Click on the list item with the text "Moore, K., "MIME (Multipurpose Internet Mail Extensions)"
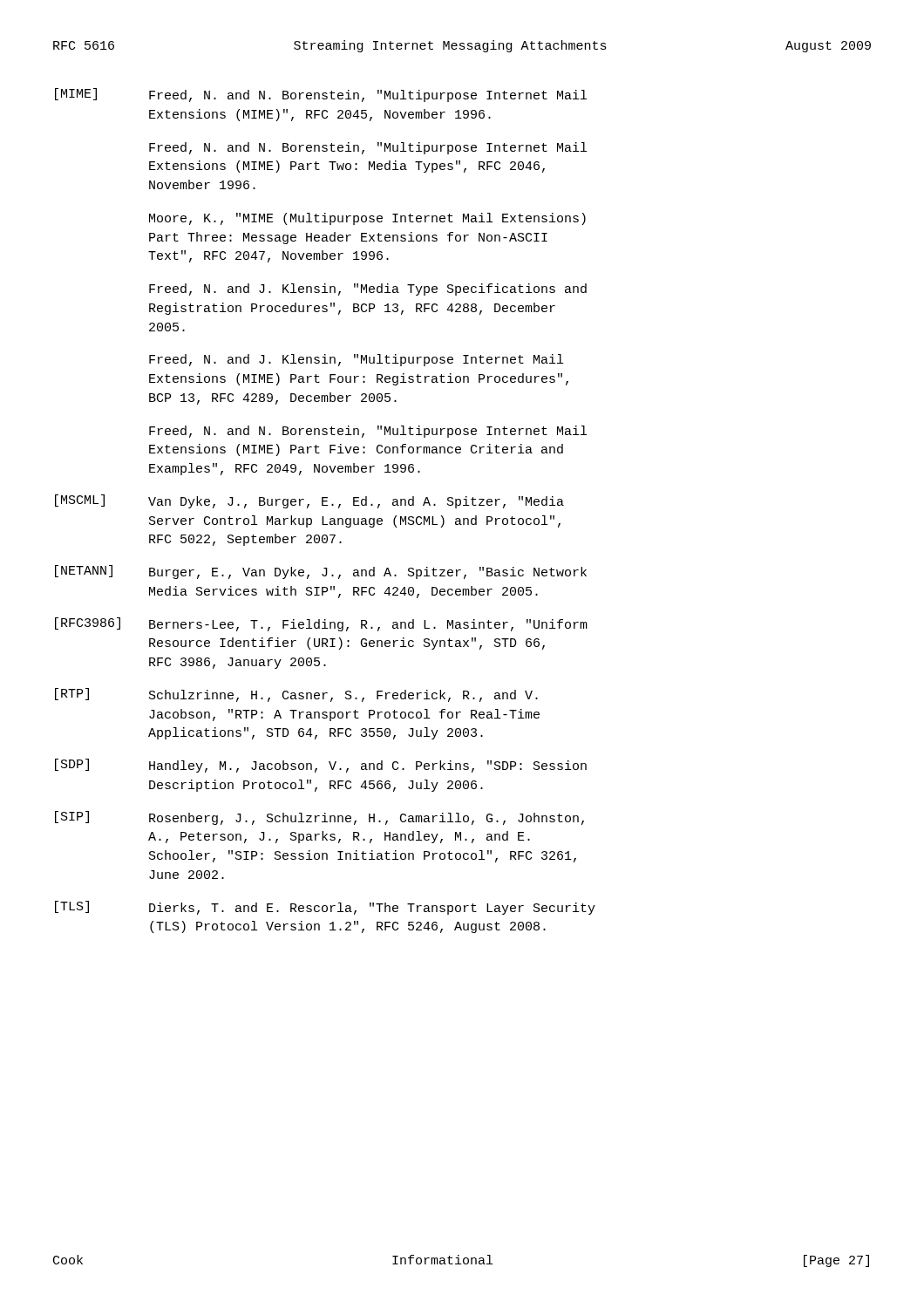924x1308 pixels. (x=462, y=238)
